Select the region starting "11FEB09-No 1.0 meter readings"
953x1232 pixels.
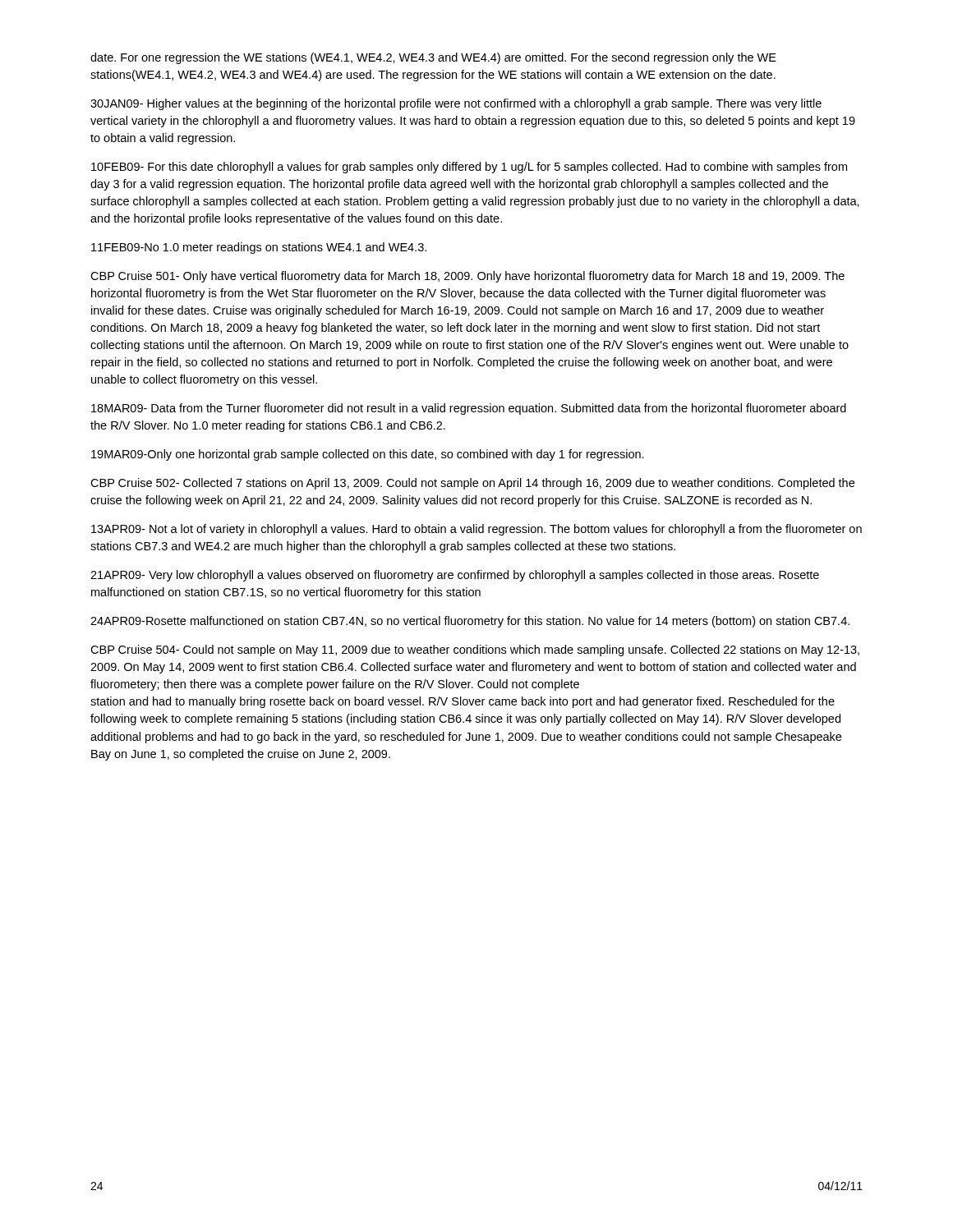tap(259, 247)
